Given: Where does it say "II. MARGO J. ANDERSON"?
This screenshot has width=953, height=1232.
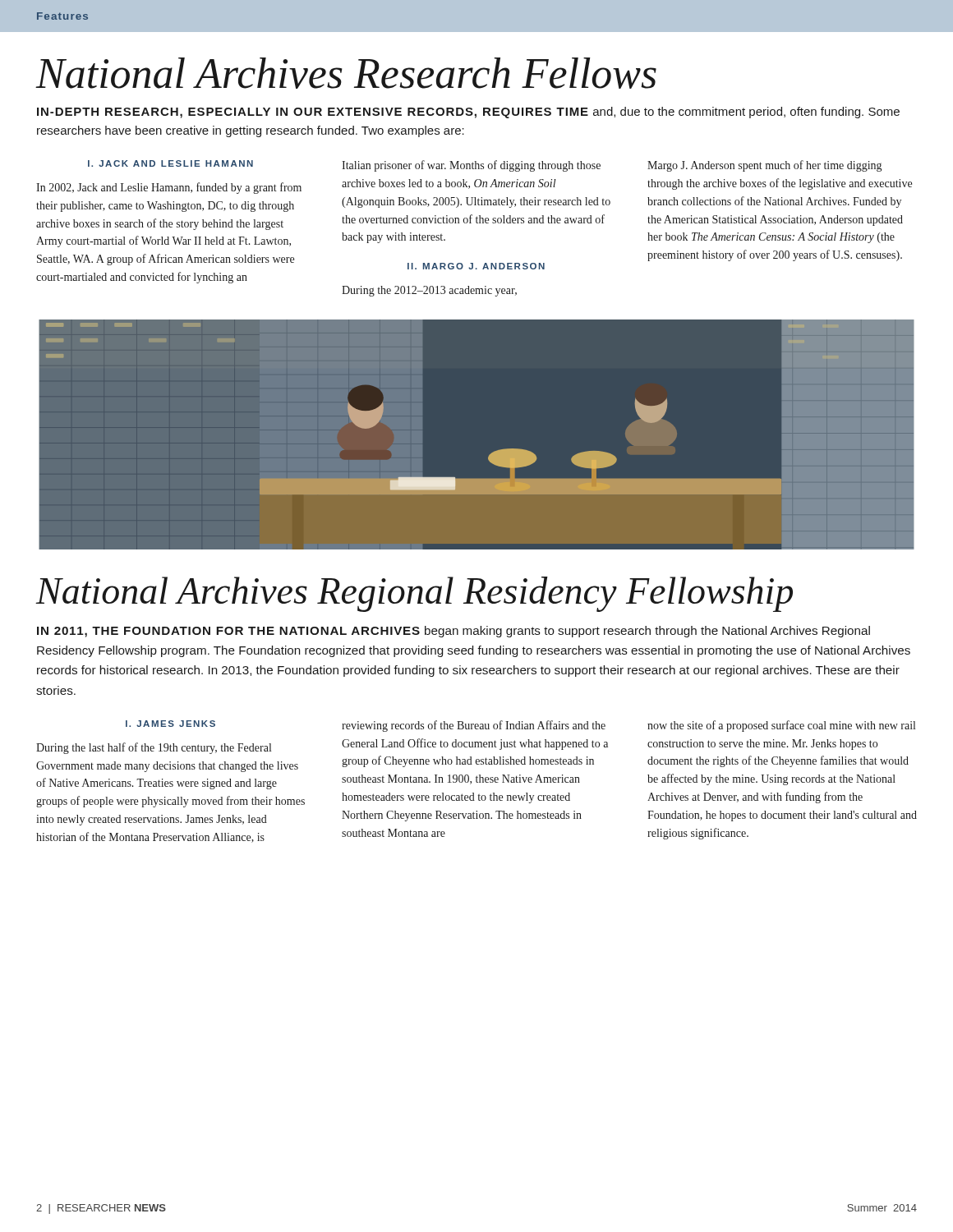Looking at the screenshot, I should (476, 266).
